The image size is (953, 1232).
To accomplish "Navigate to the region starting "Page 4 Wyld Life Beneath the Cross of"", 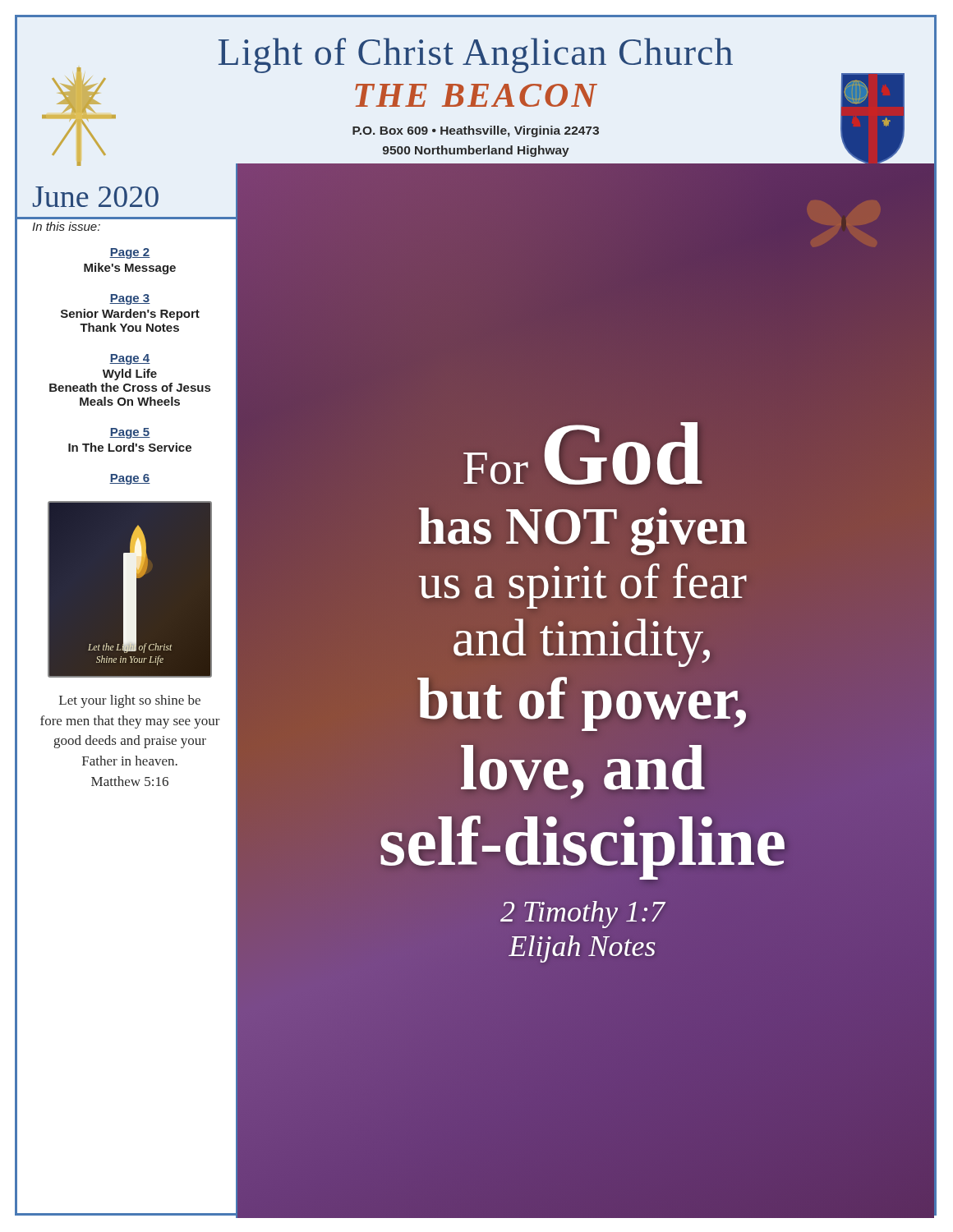I will (x=130, y=379).
